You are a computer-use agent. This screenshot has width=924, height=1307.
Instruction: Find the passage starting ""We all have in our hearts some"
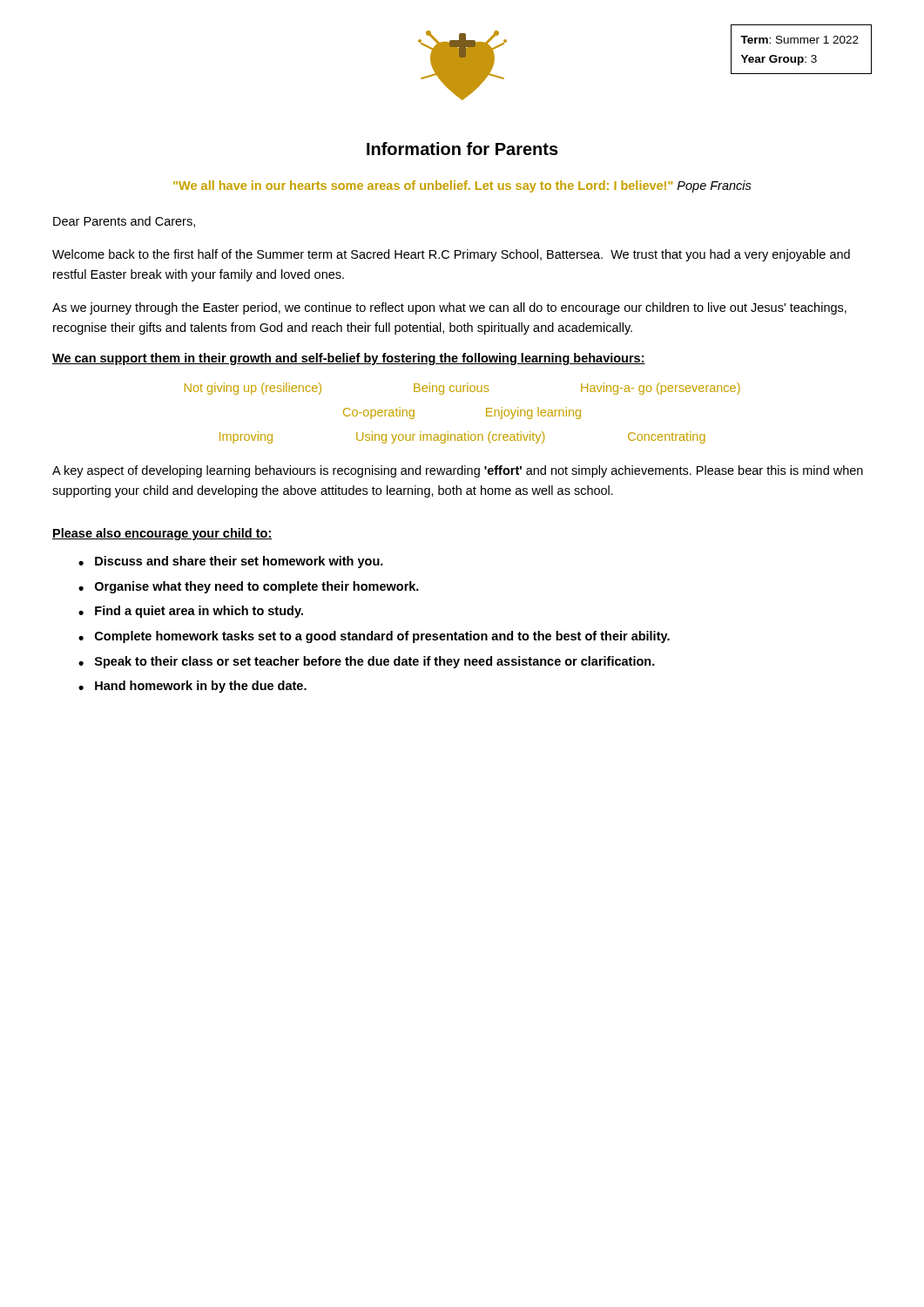coord(462,186)
